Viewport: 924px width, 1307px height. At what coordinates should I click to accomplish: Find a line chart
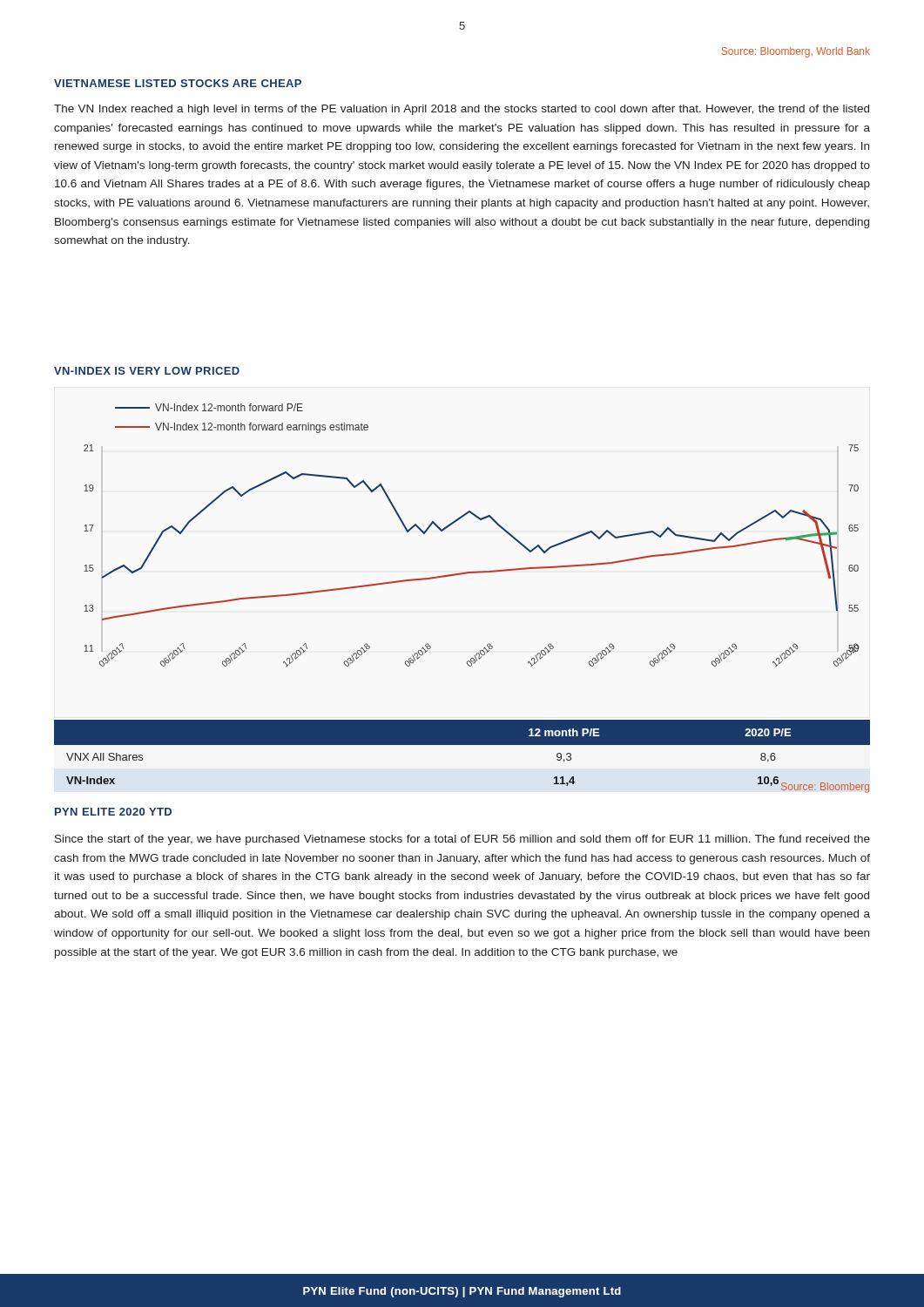[462, 552]
